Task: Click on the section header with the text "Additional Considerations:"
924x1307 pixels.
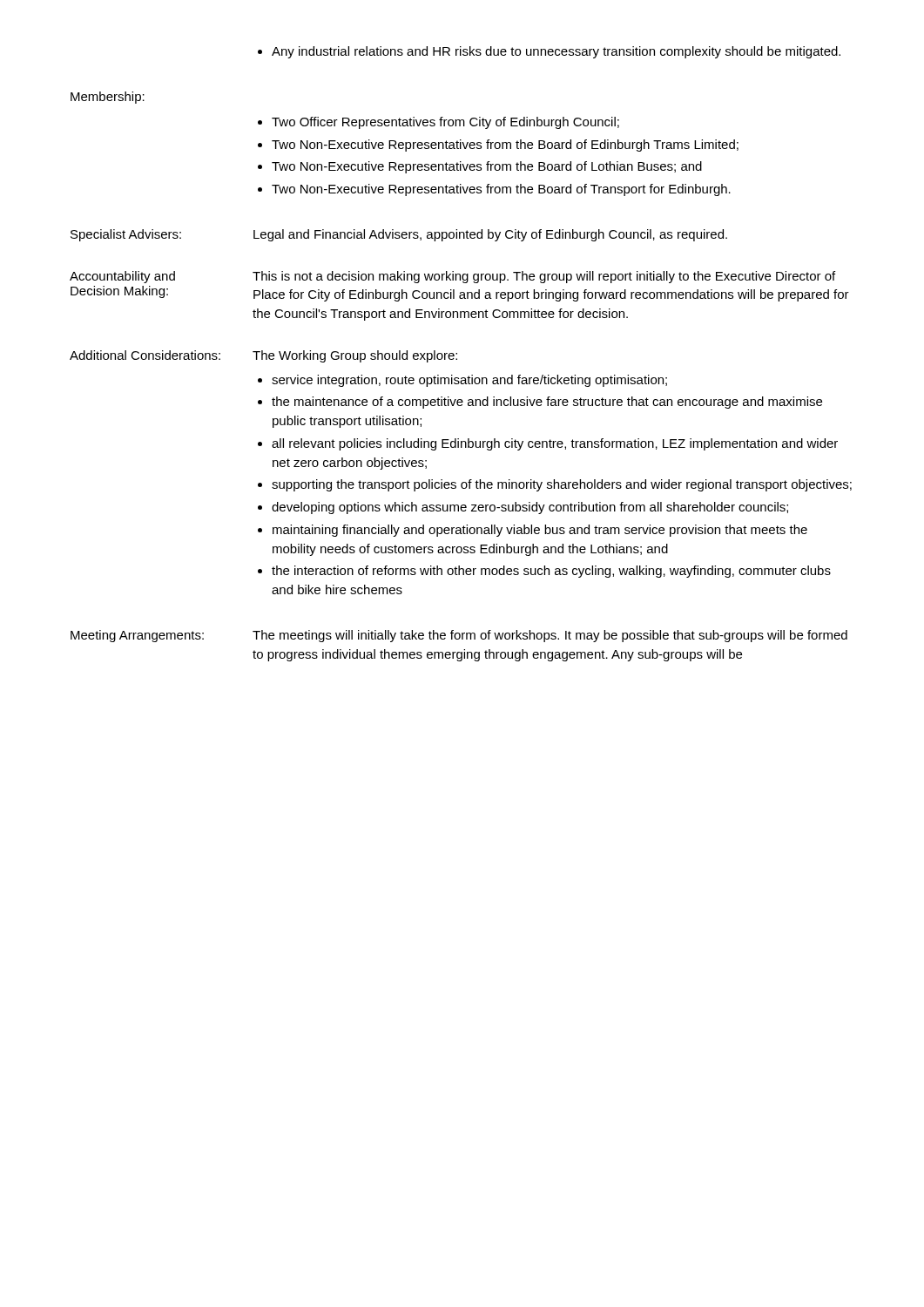Action: 146,355
